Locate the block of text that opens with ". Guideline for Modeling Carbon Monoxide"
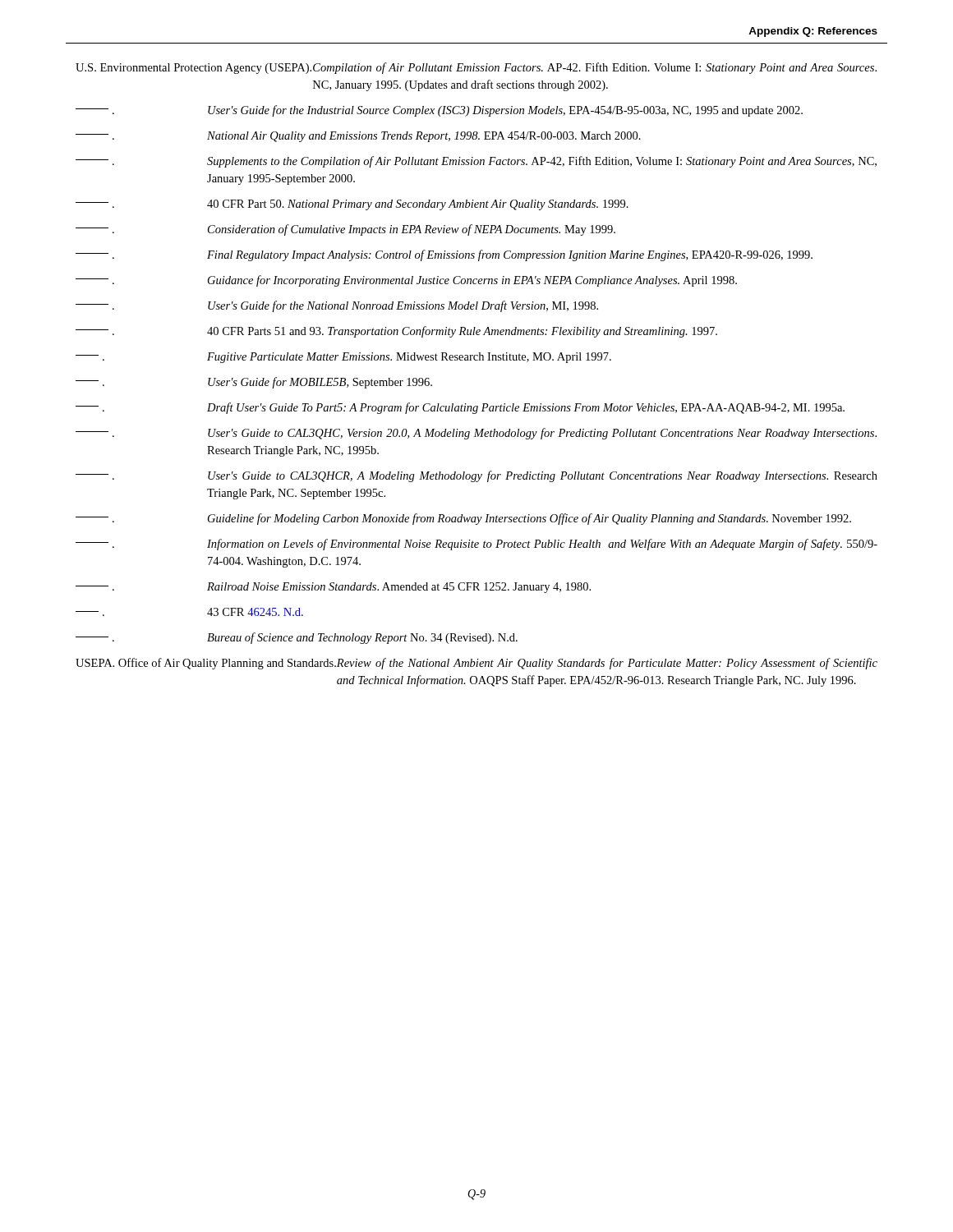The image size is (953, 1232). click(476, 519)
